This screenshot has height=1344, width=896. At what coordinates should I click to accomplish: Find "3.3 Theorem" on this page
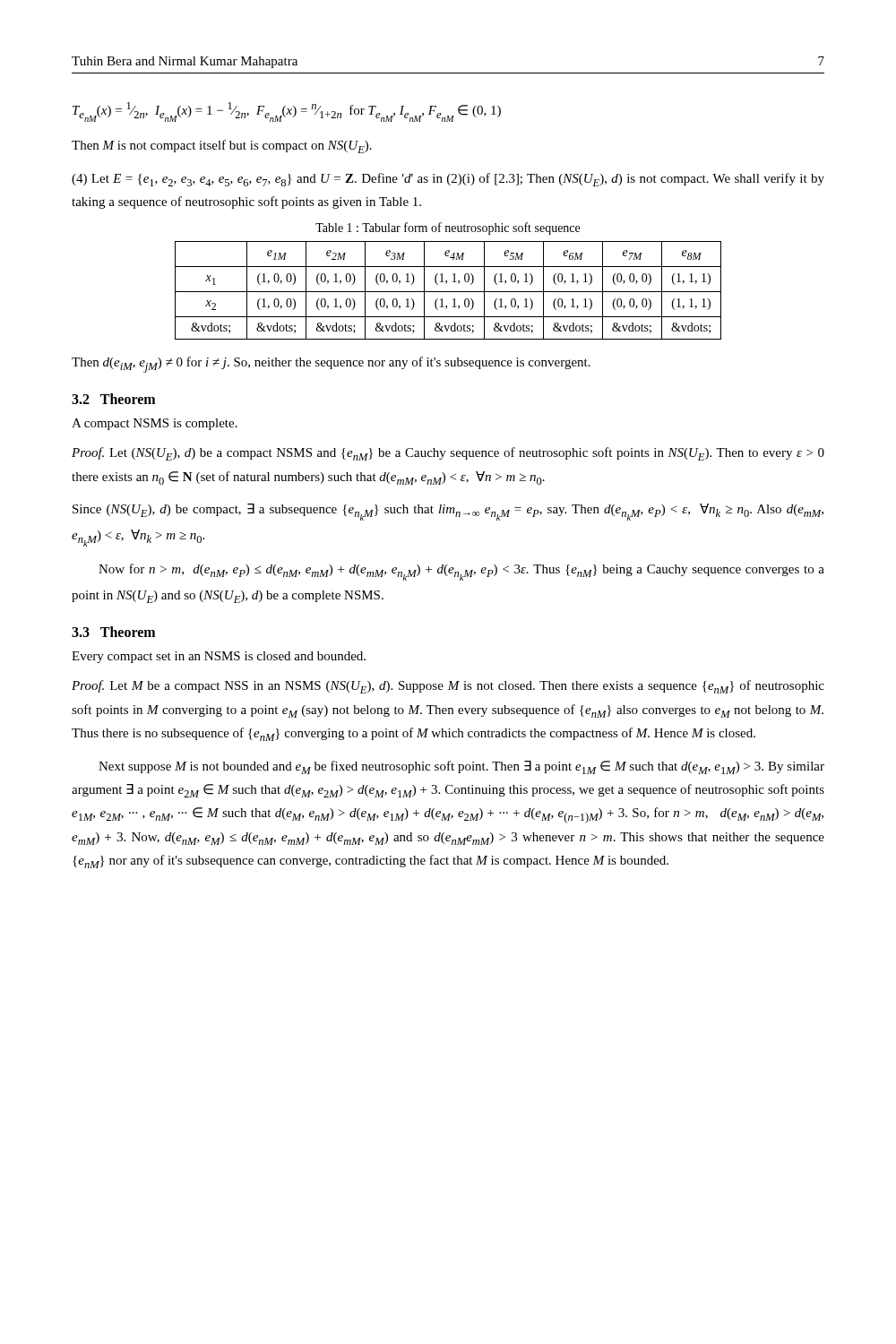pyautogui.click(x=114, y=632)
